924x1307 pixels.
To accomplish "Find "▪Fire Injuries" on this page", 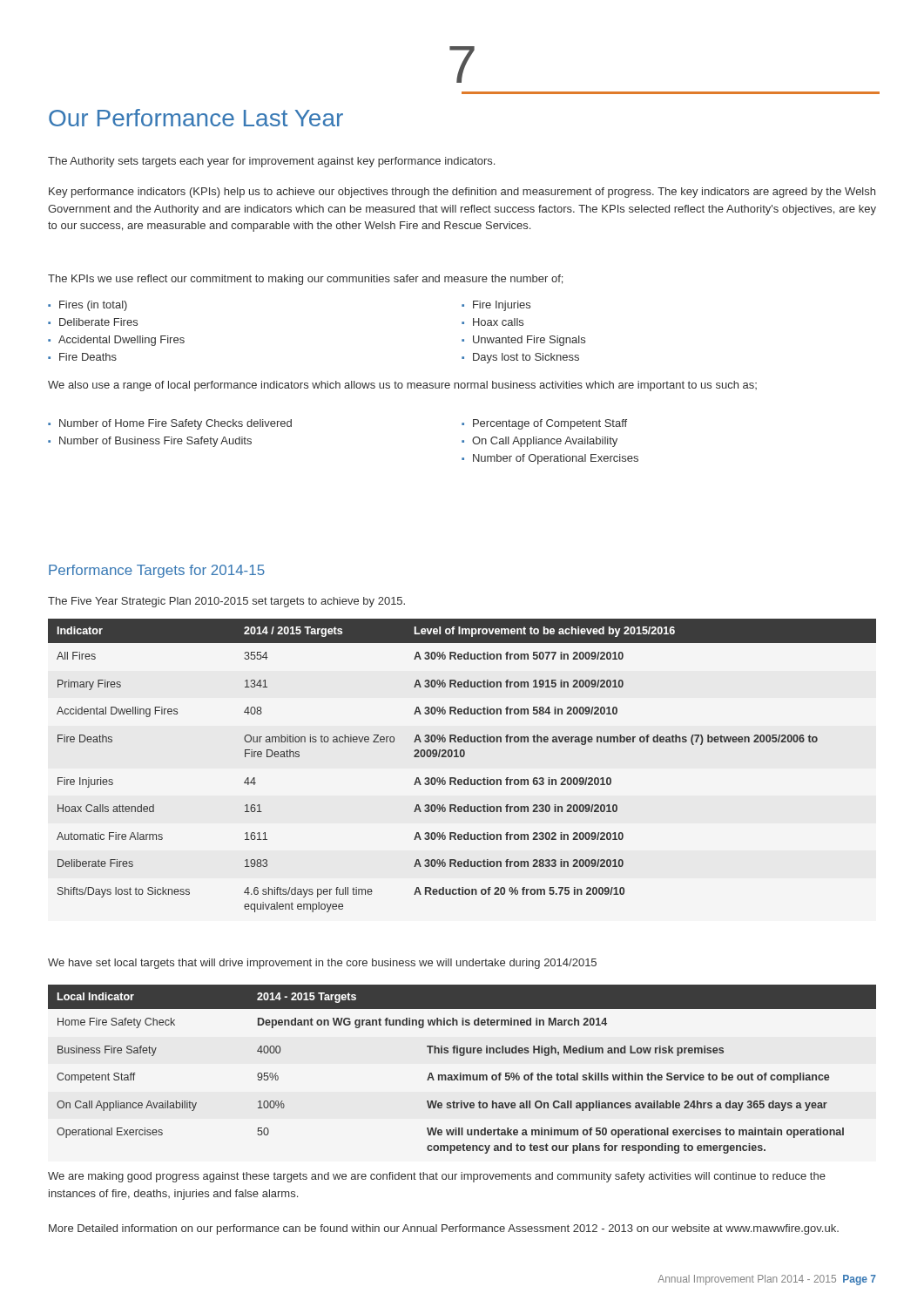I will tap(496, 305).
